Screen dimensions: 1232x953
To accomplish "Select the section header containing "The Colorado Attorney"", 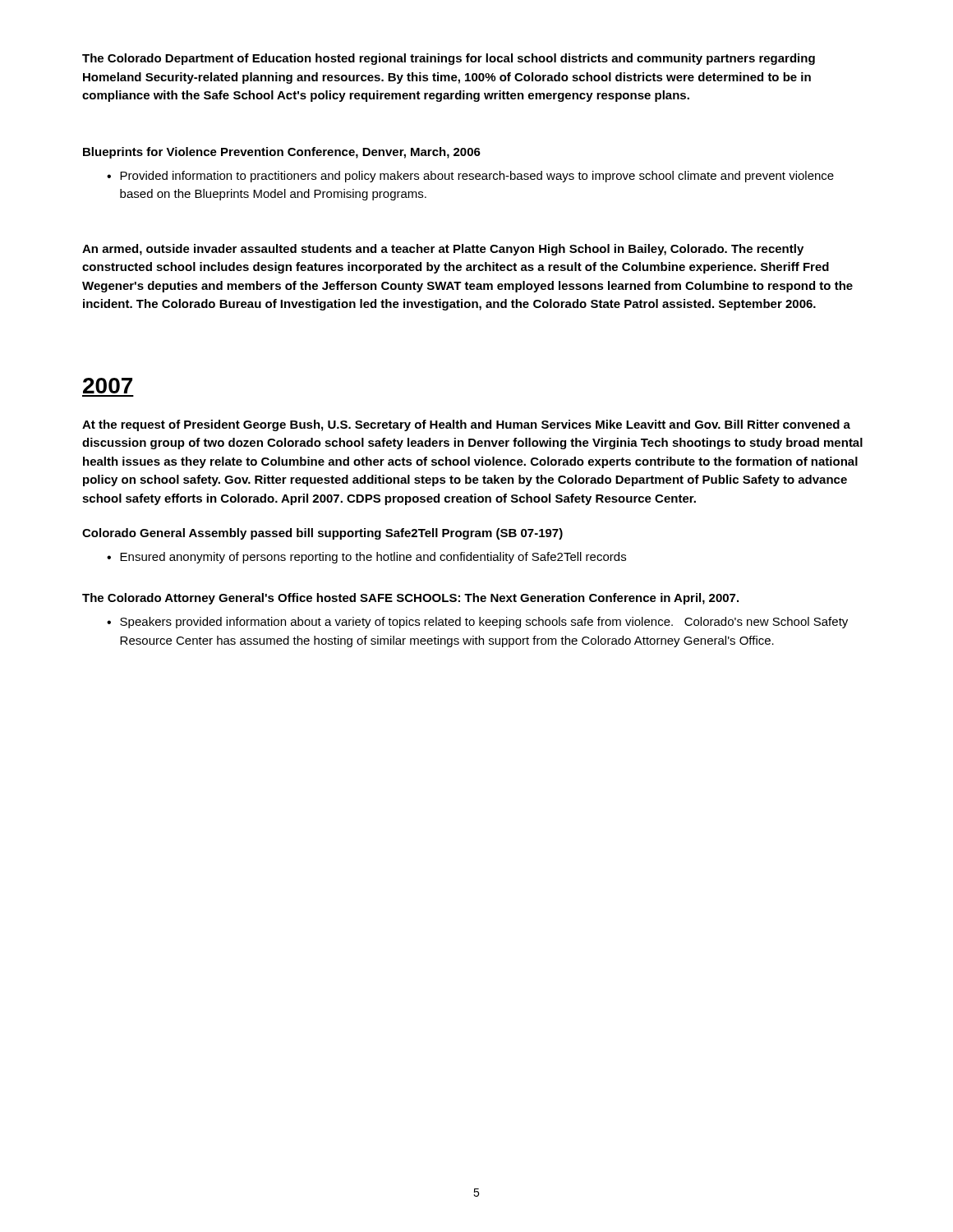I will (x=411, y=598).
